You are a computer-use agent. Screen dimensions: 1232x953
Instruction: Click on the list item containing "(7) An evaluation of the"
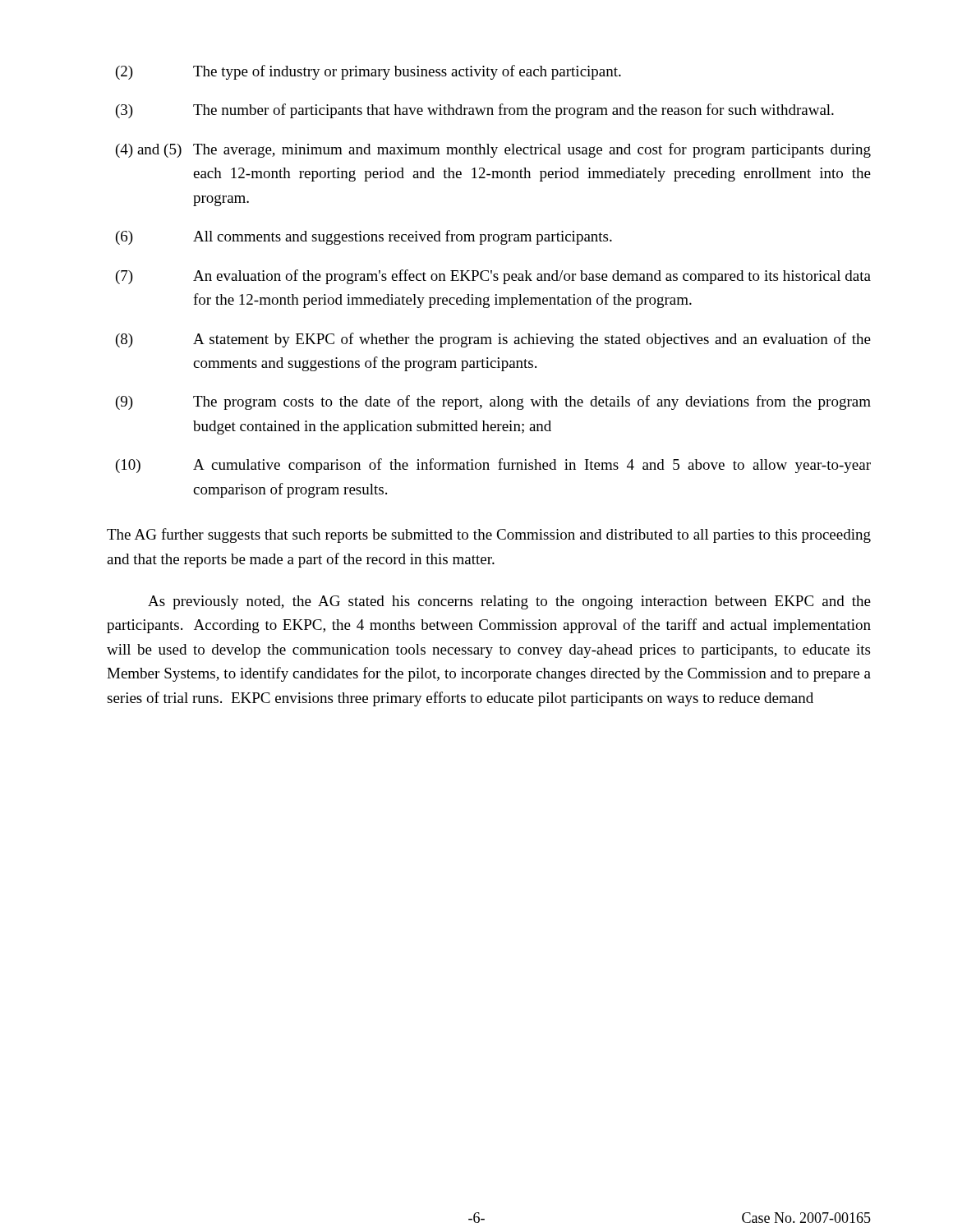[489, 288]
